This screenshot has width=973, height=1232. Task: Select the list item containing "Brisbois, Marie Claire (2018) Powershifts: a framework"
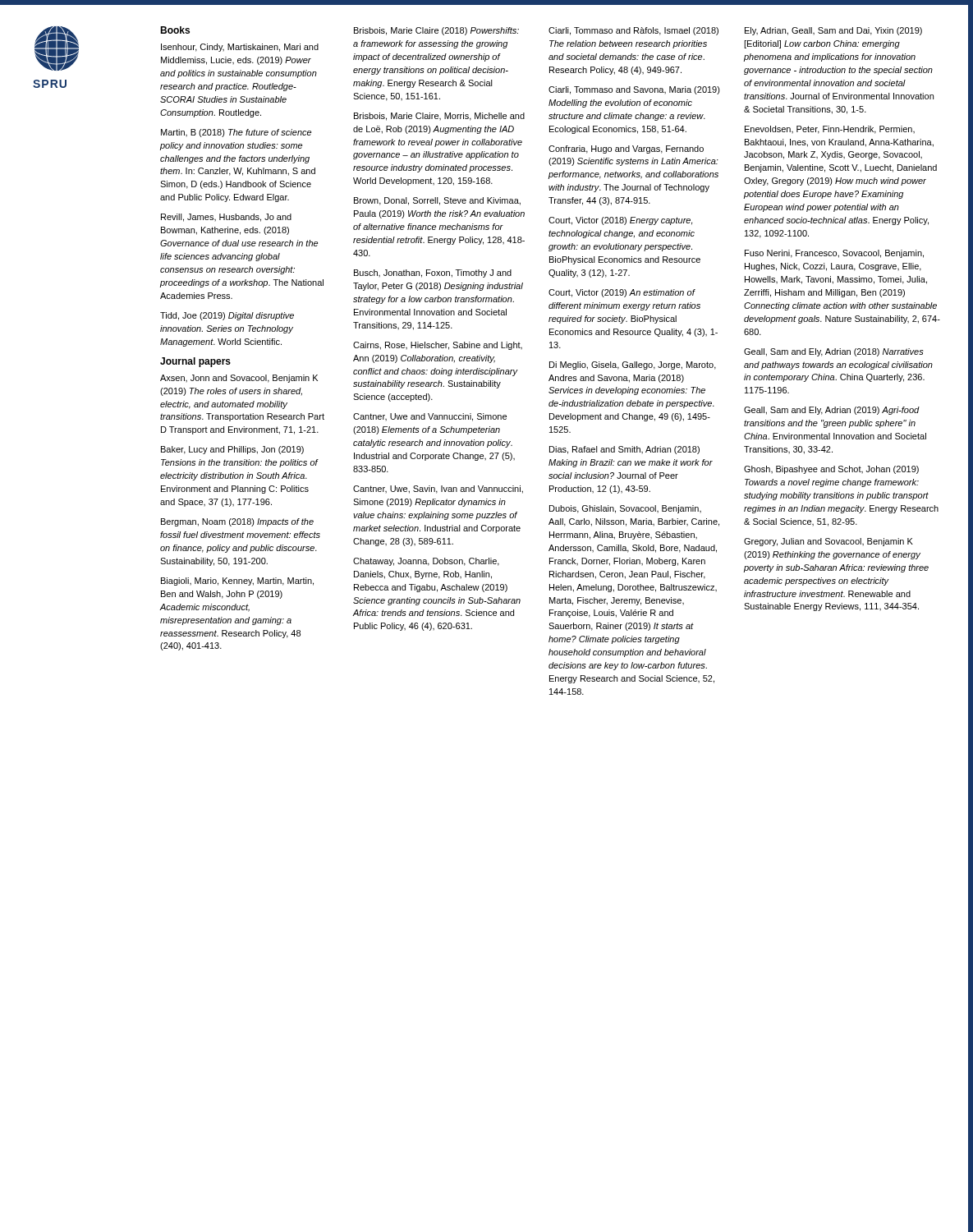(436, 63)
